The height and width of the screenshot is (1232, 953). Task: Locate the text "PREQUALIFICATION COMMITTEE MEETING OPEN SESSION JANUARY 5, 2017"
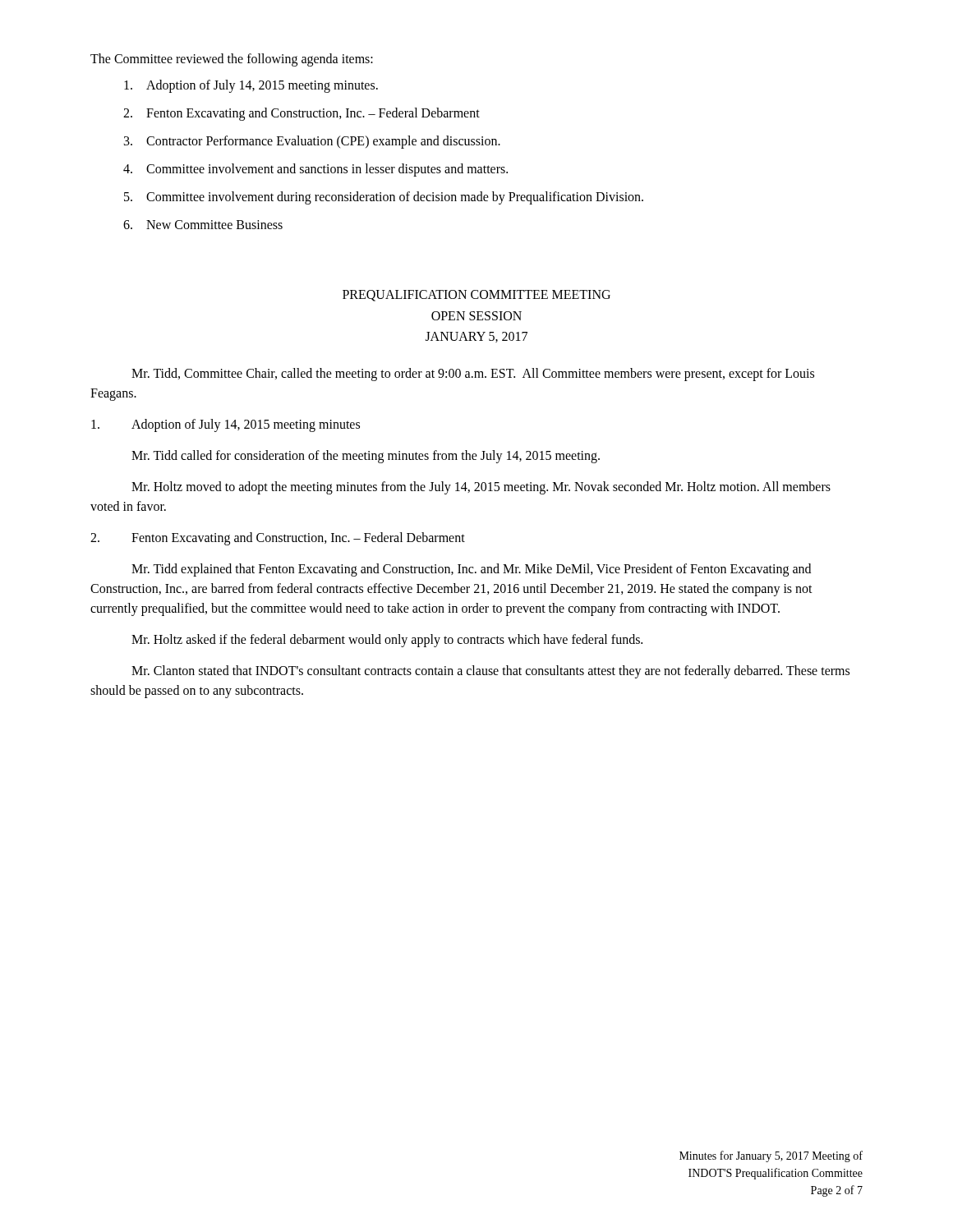click(476, 315)
